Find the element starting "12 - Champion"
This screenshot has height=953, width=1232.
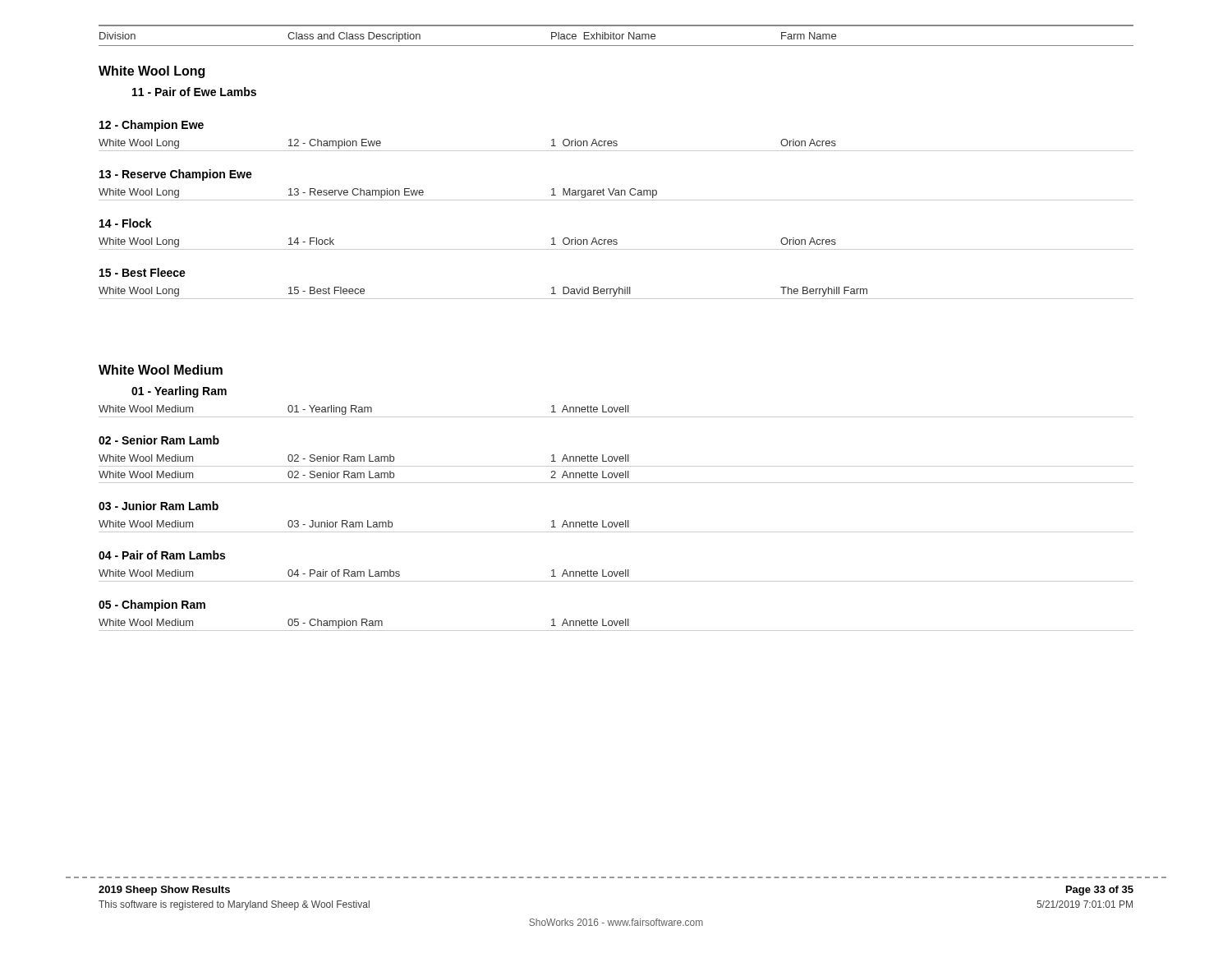click(x=151, y=125)
